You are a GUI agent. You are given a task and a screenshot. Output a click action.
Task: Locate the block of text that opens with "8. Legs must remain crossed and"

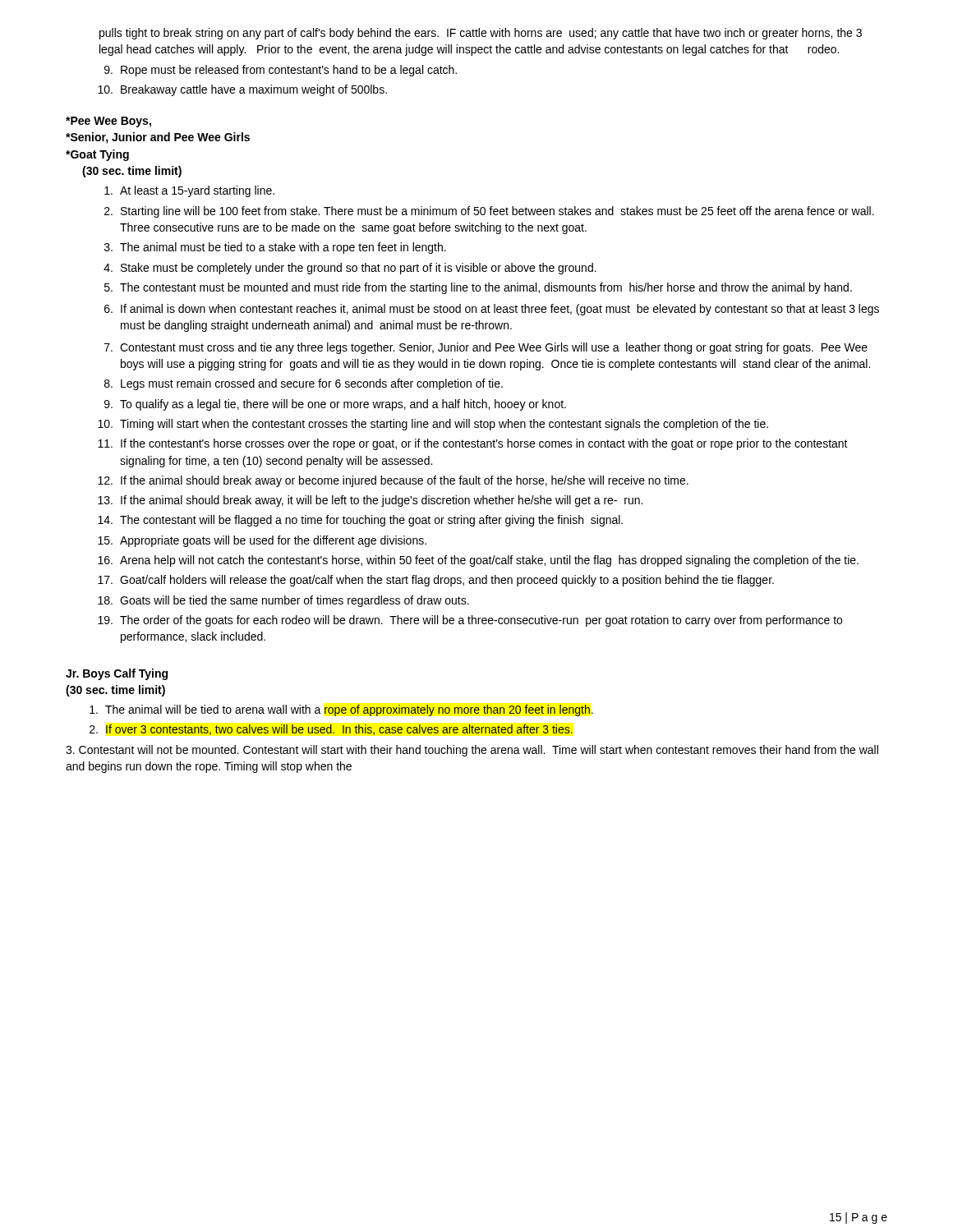(485, 384)
